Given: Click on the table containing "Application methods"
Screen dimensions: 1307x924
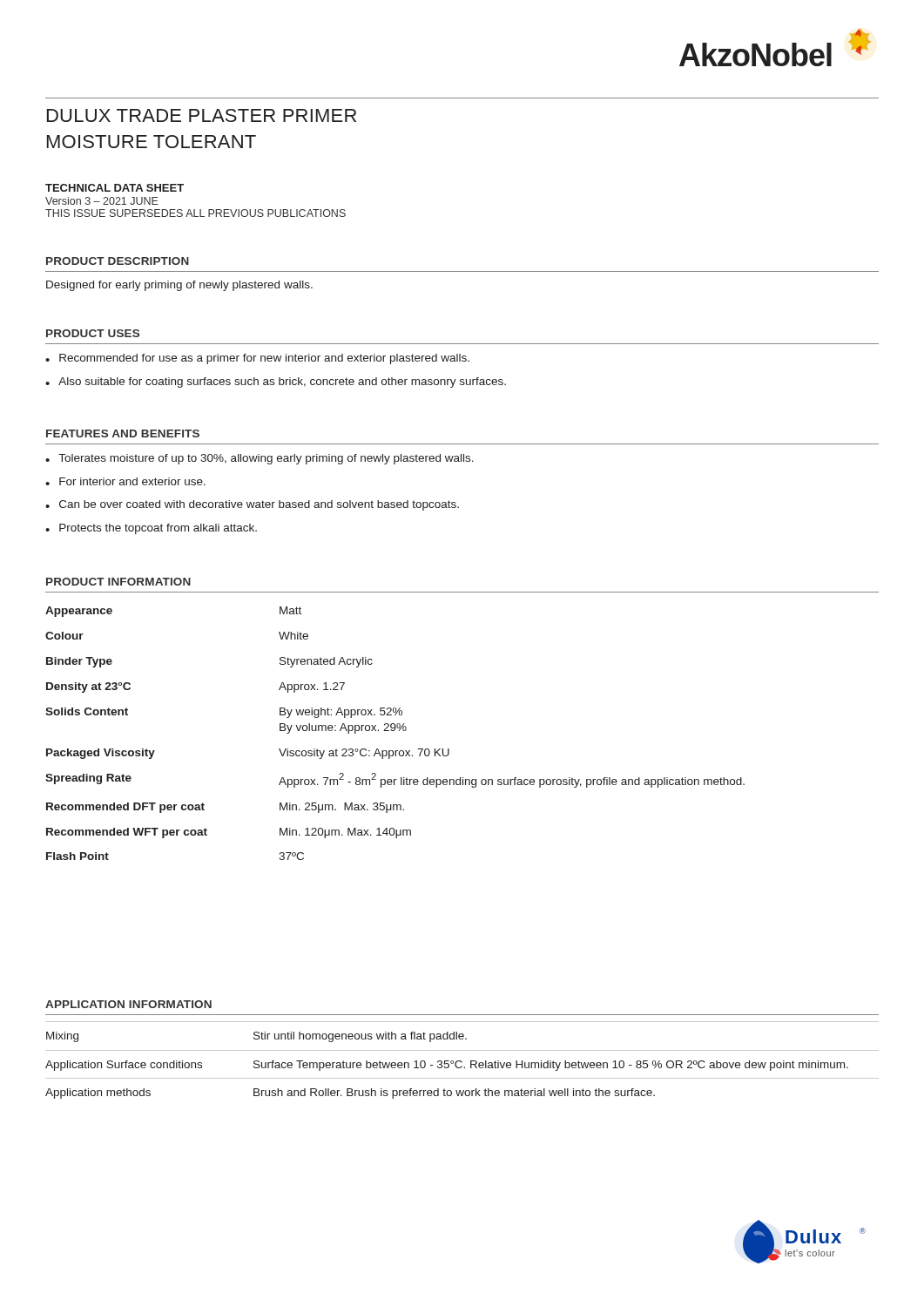Looking at the screenshot, I should coord(462,1064).
